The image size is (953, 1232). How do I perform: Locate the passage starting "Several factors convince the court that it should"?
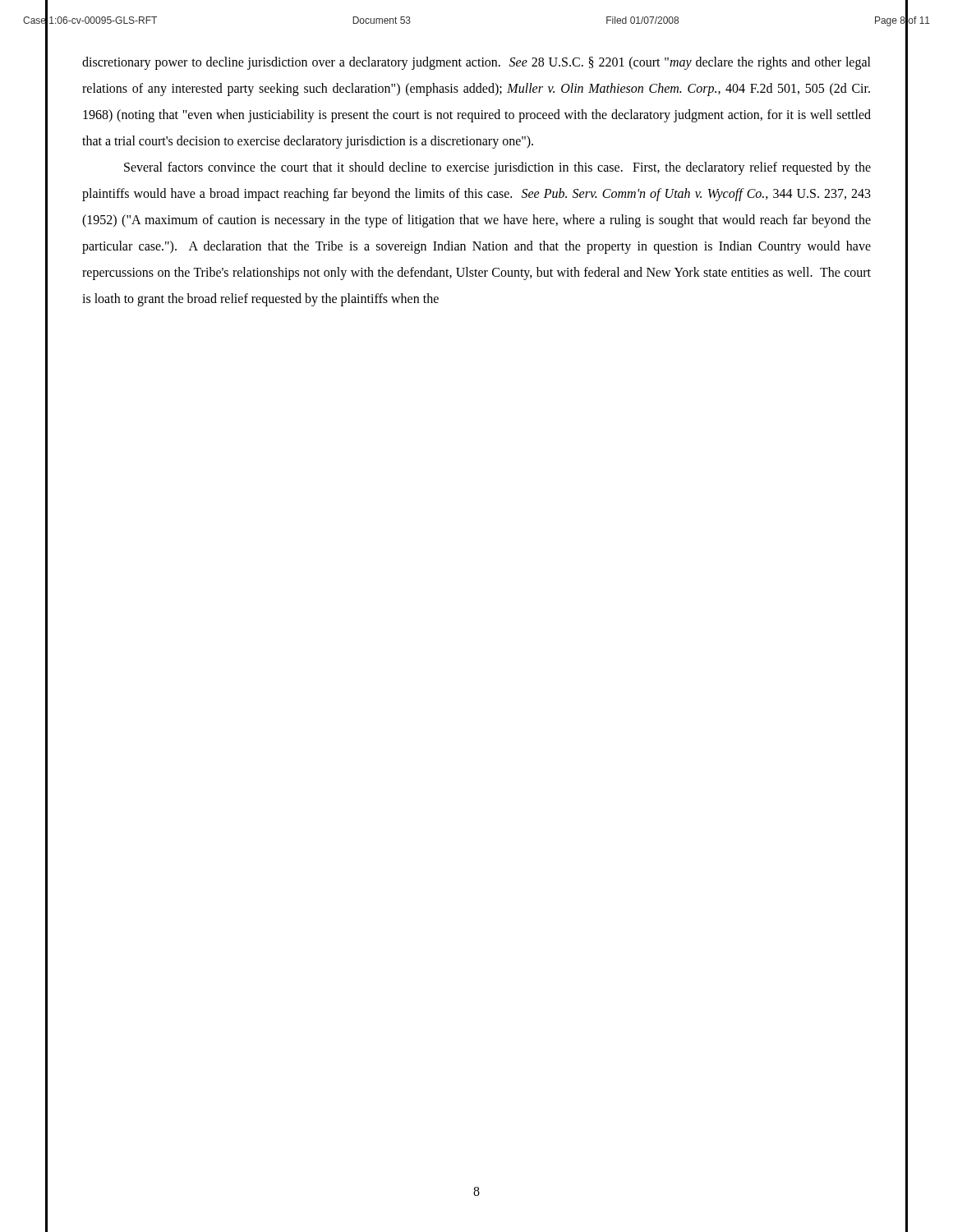click(x=476, y=233)
